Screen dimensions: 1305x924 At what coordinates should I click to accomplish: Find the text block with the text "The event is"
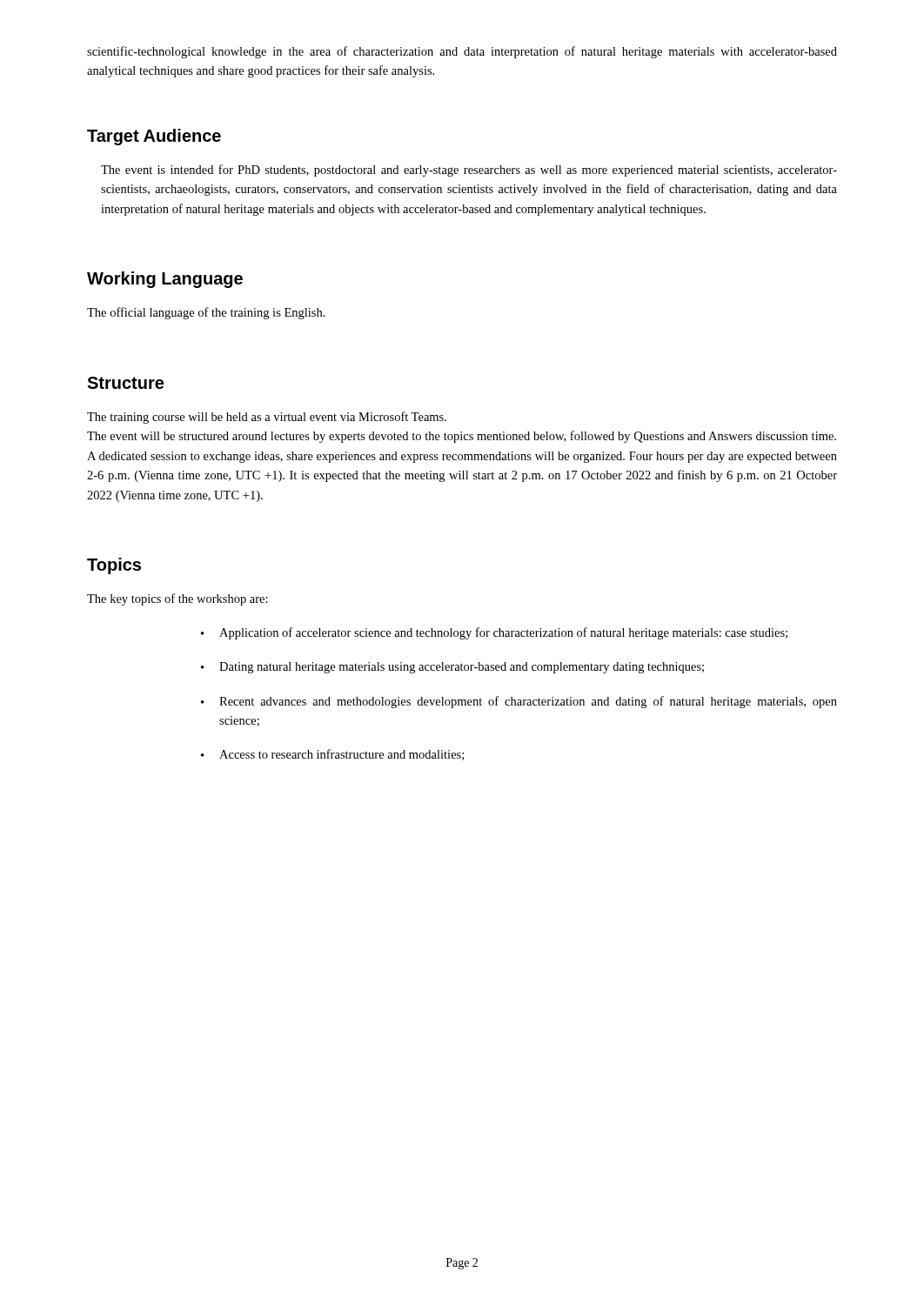469,189
